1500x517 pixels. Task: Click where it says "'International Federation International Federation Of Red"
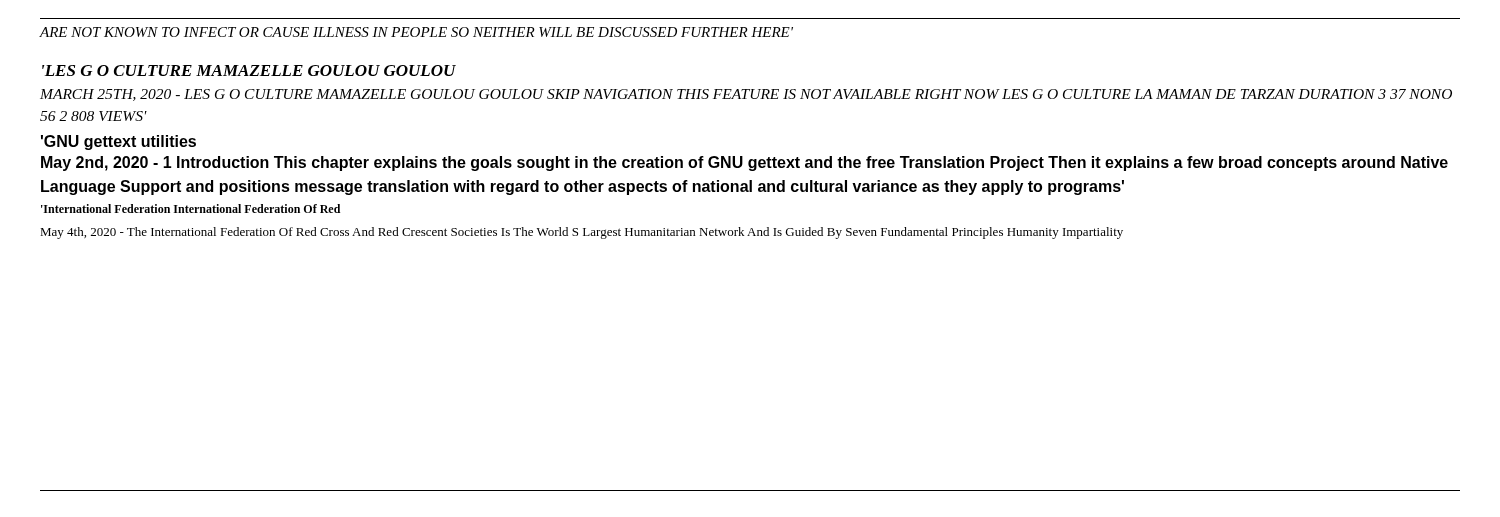click(x=190, y=209)
